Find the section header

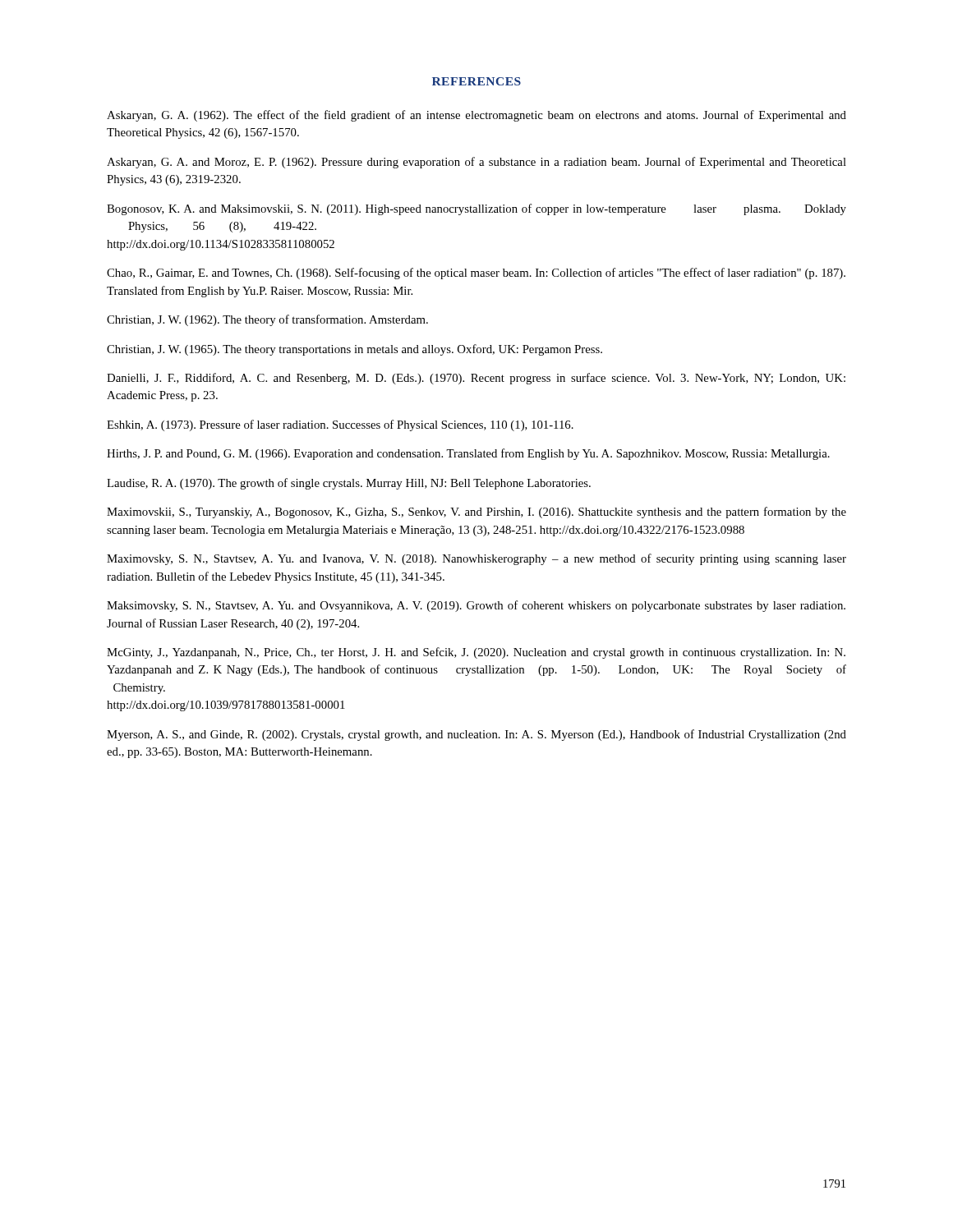pyautogui.click(x=476, y=81)
